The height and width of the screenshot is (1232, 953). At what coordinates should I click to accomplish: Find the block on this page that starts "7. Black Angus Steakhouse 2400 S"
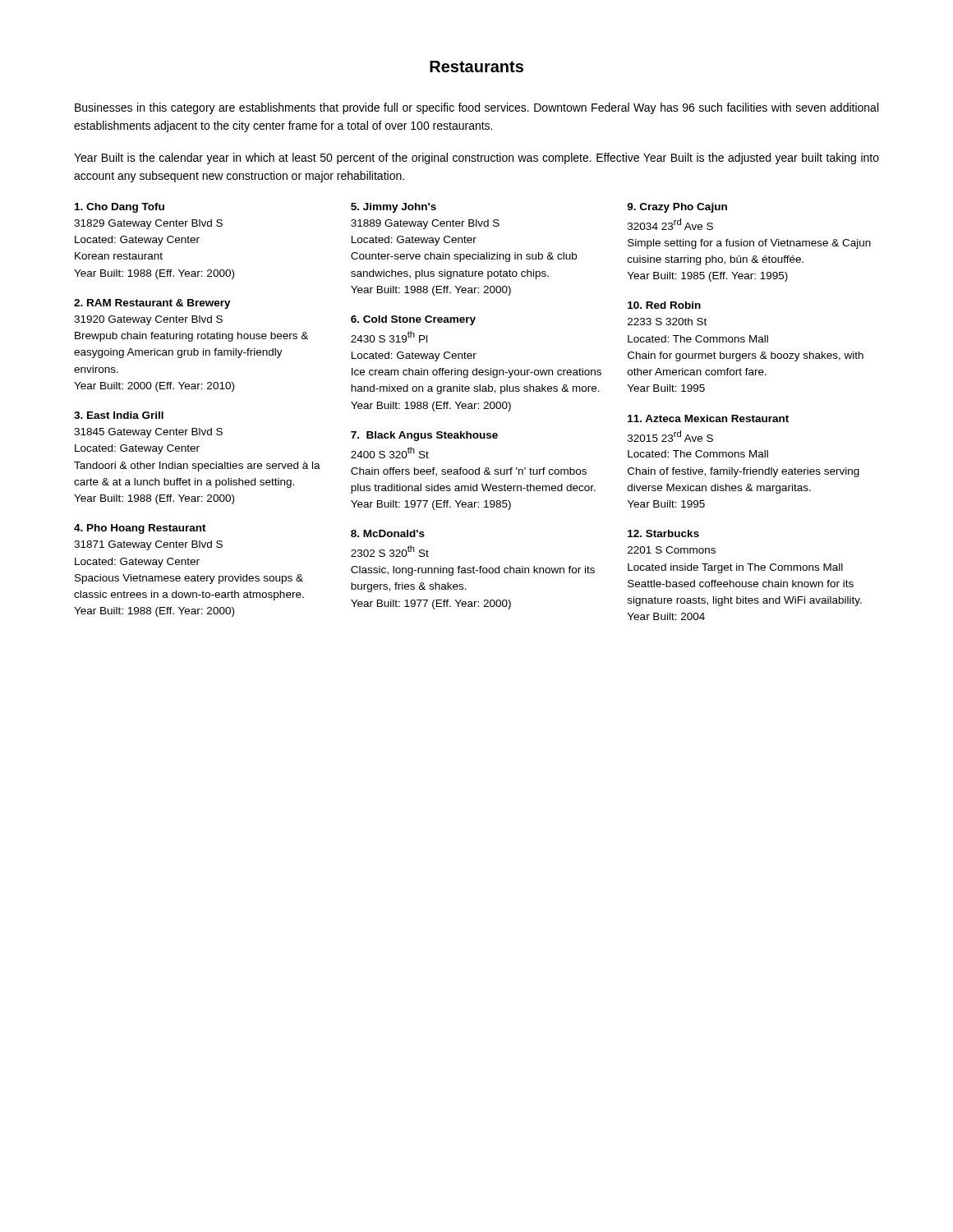coord(476,471)
